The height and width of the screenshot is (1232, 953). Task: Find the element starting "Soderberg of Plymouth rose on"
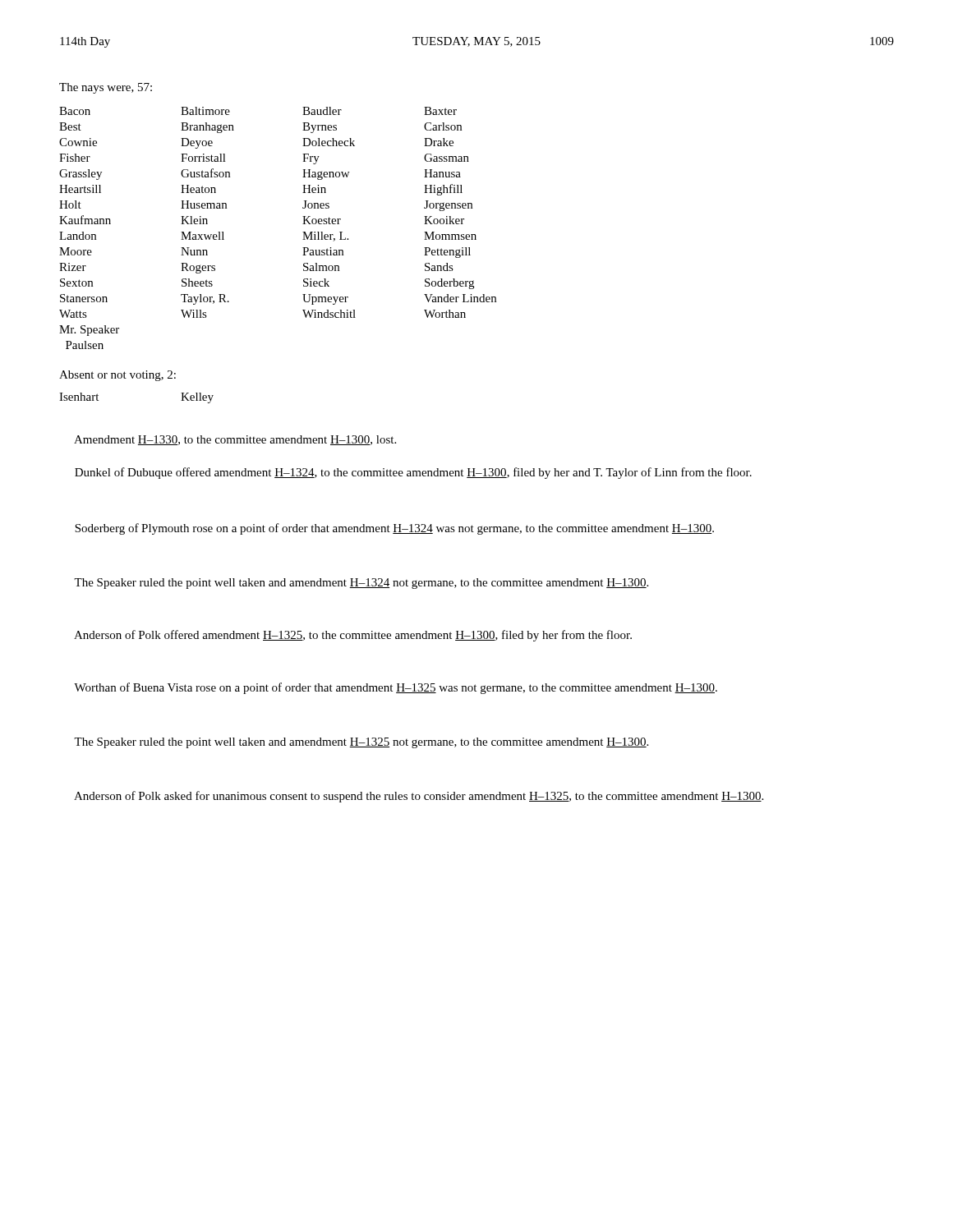pyautogui.click(x=387, y=528)
